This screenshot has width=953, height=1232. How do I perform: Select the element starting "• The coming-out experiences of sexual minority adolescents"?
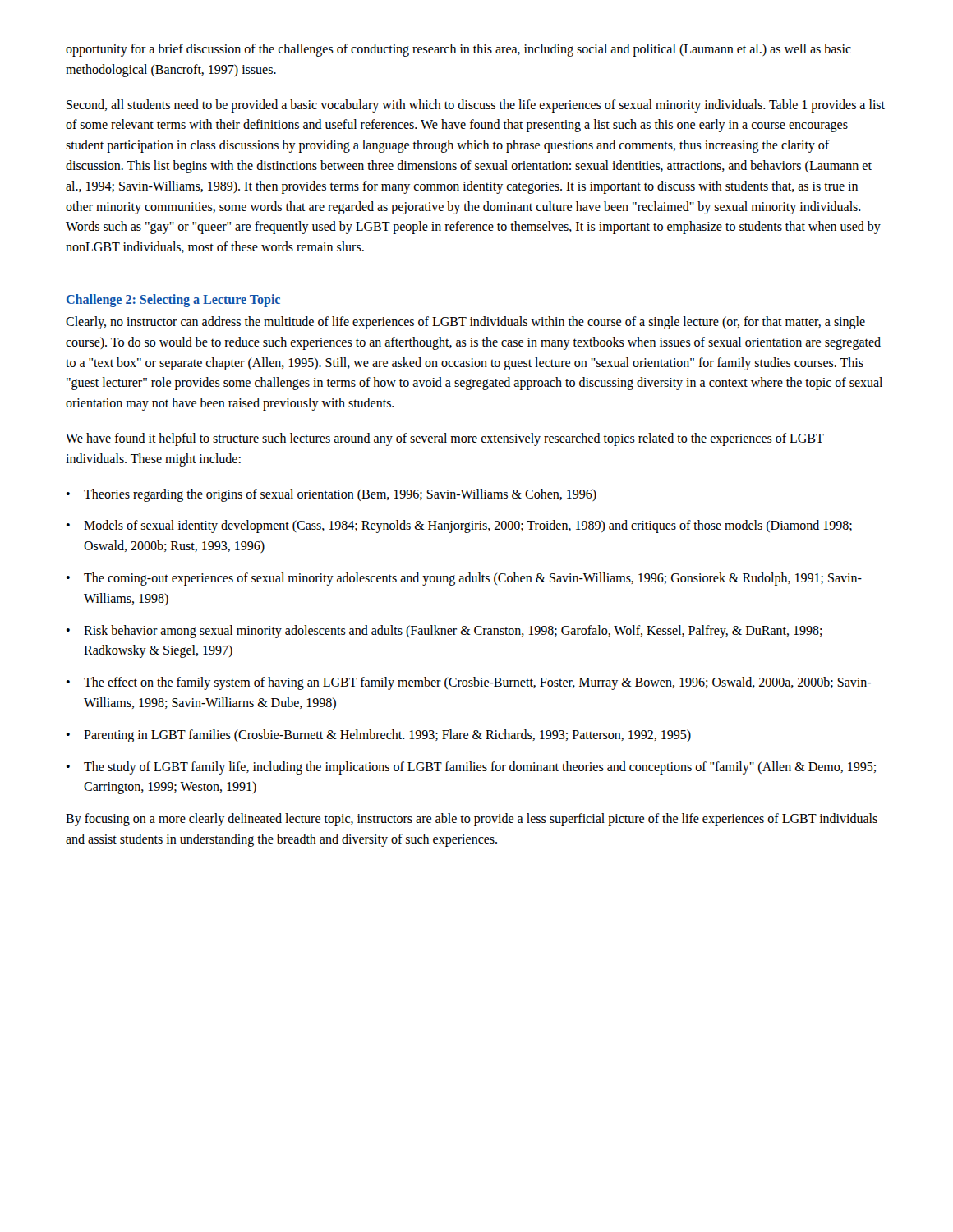[476, 589]
